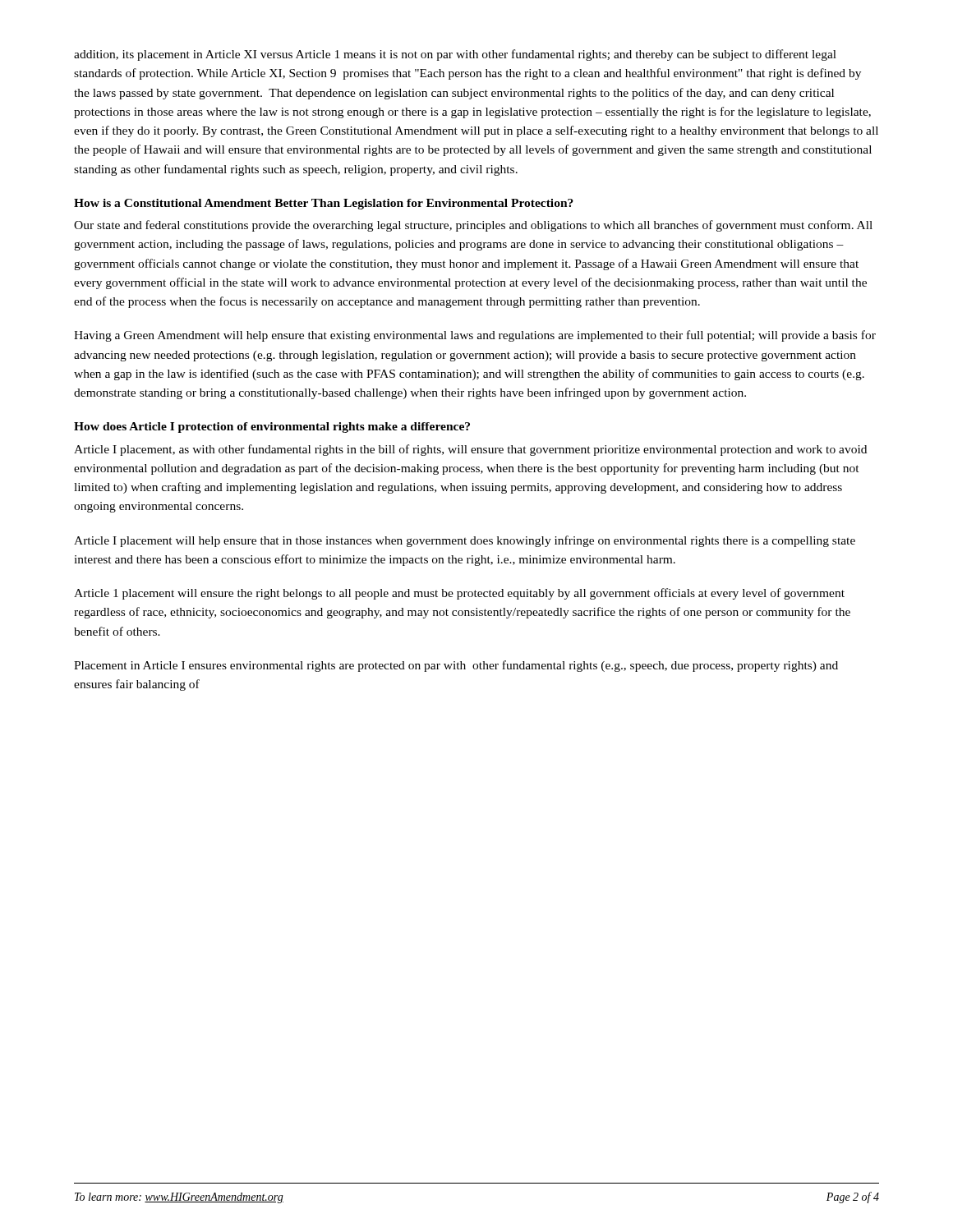
Task: Point to the block beginning "addition, its placement in"
Action: click(x=476, y=111)
